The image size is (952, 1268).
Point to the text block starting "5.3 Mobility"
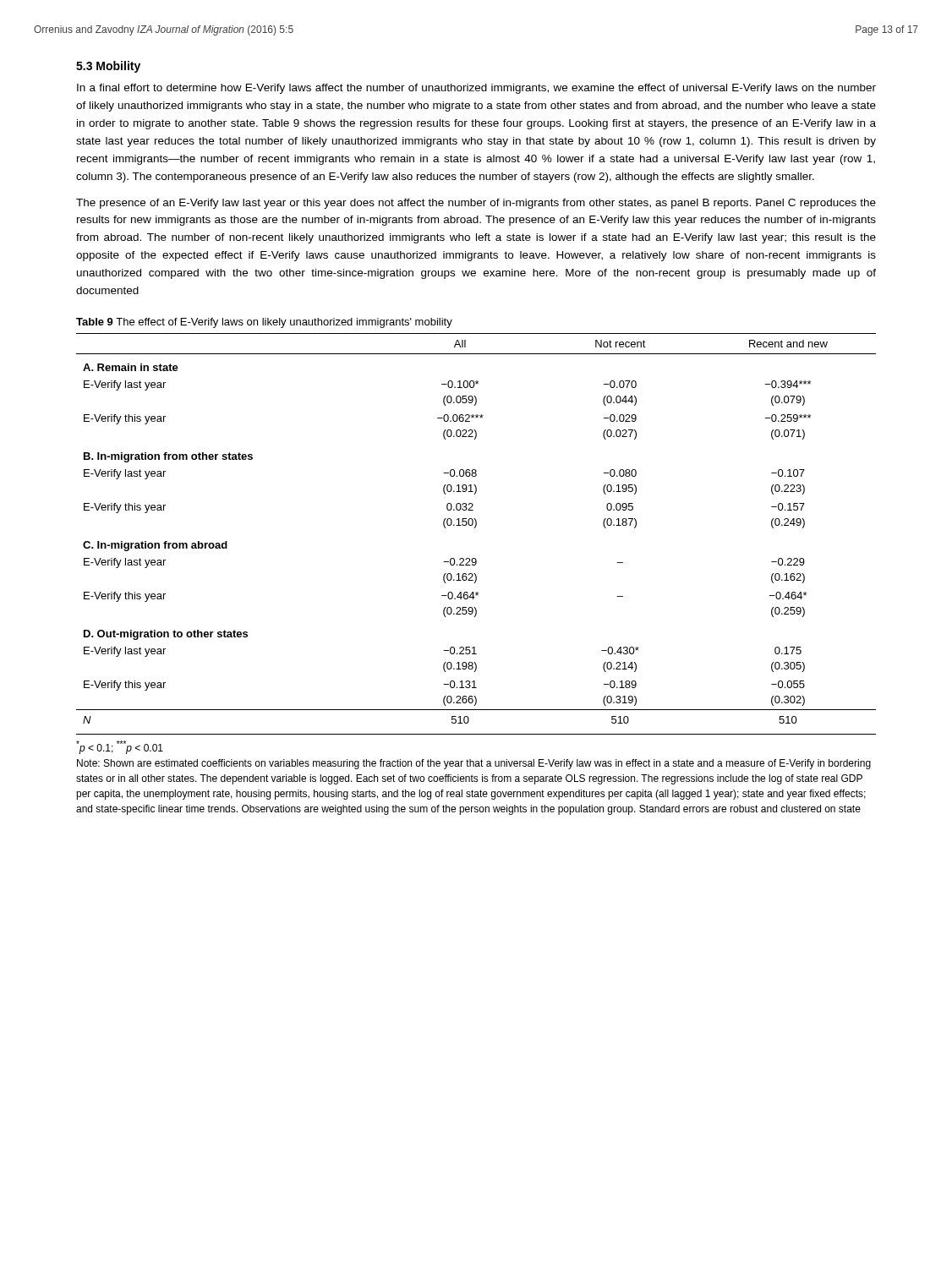point(108,66)
